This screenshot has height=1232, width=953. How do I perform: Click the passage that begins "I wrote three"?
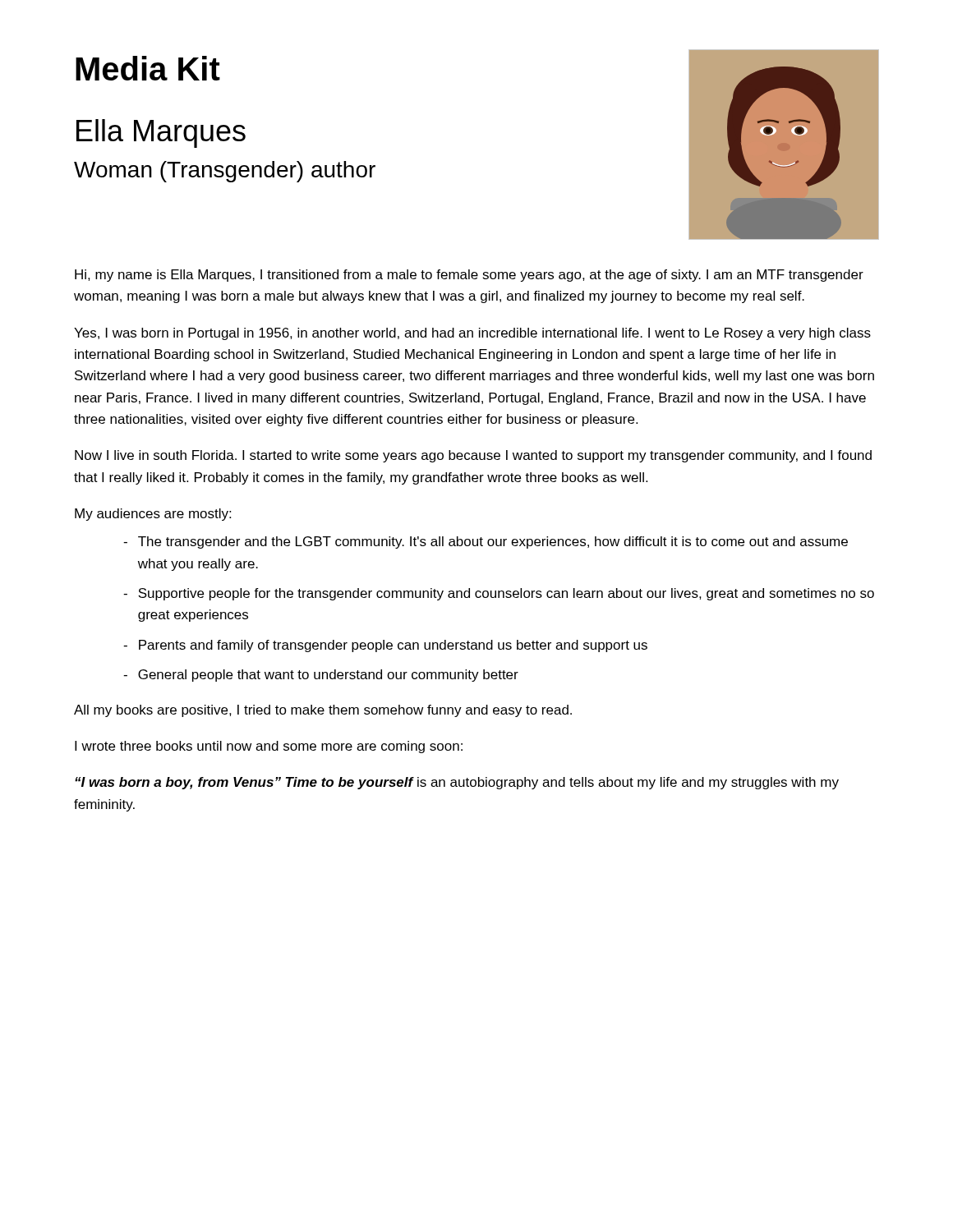click(x=269, y=746)
